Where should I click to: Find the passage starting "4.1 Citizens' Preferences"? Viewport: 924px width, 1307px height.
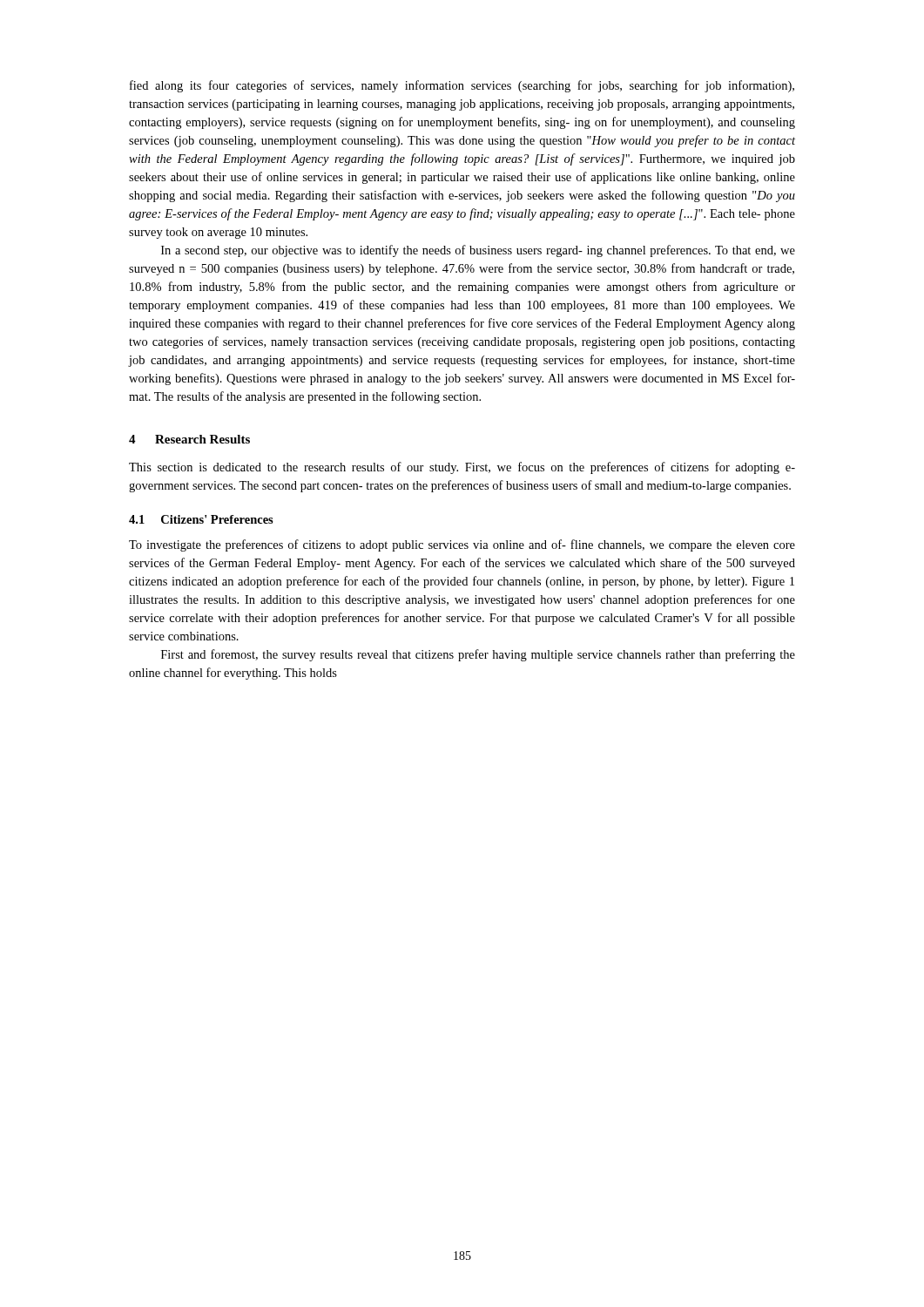click(x=201, y=519)
